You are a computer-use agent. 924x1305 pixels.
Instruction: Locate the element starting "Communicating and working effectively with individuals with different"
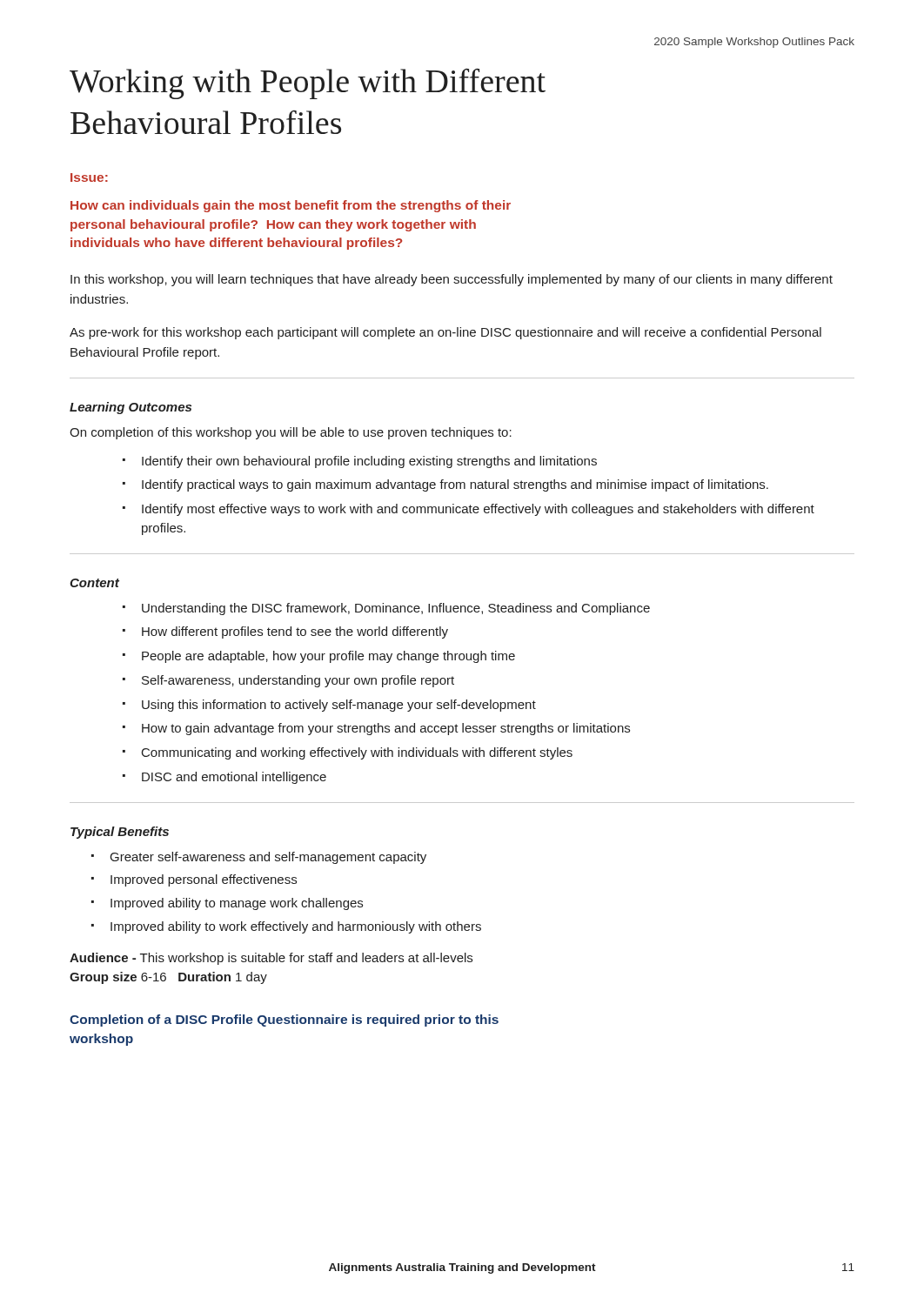click(357, 752)
